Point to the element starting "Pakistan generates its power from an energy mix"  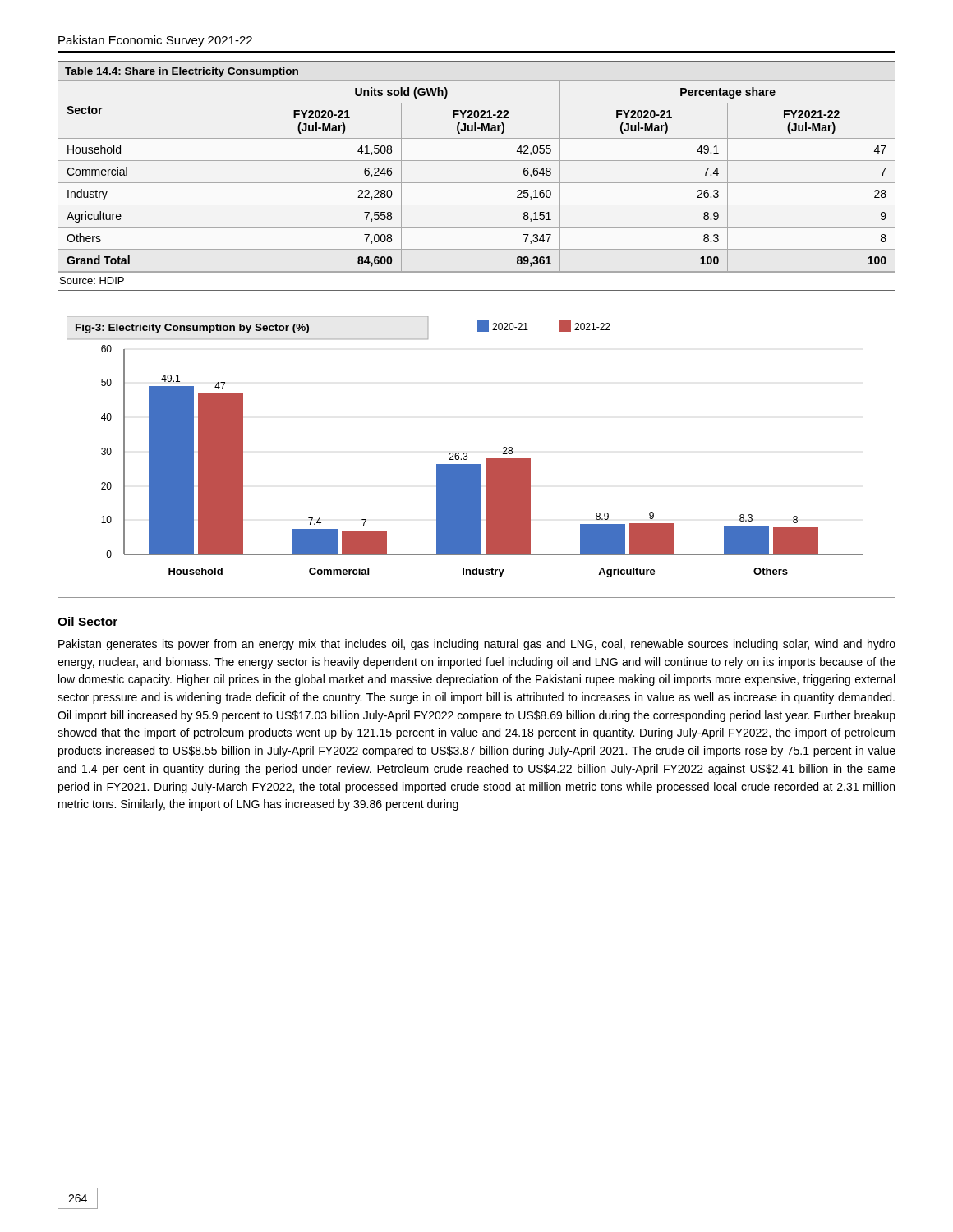point(476,724)
